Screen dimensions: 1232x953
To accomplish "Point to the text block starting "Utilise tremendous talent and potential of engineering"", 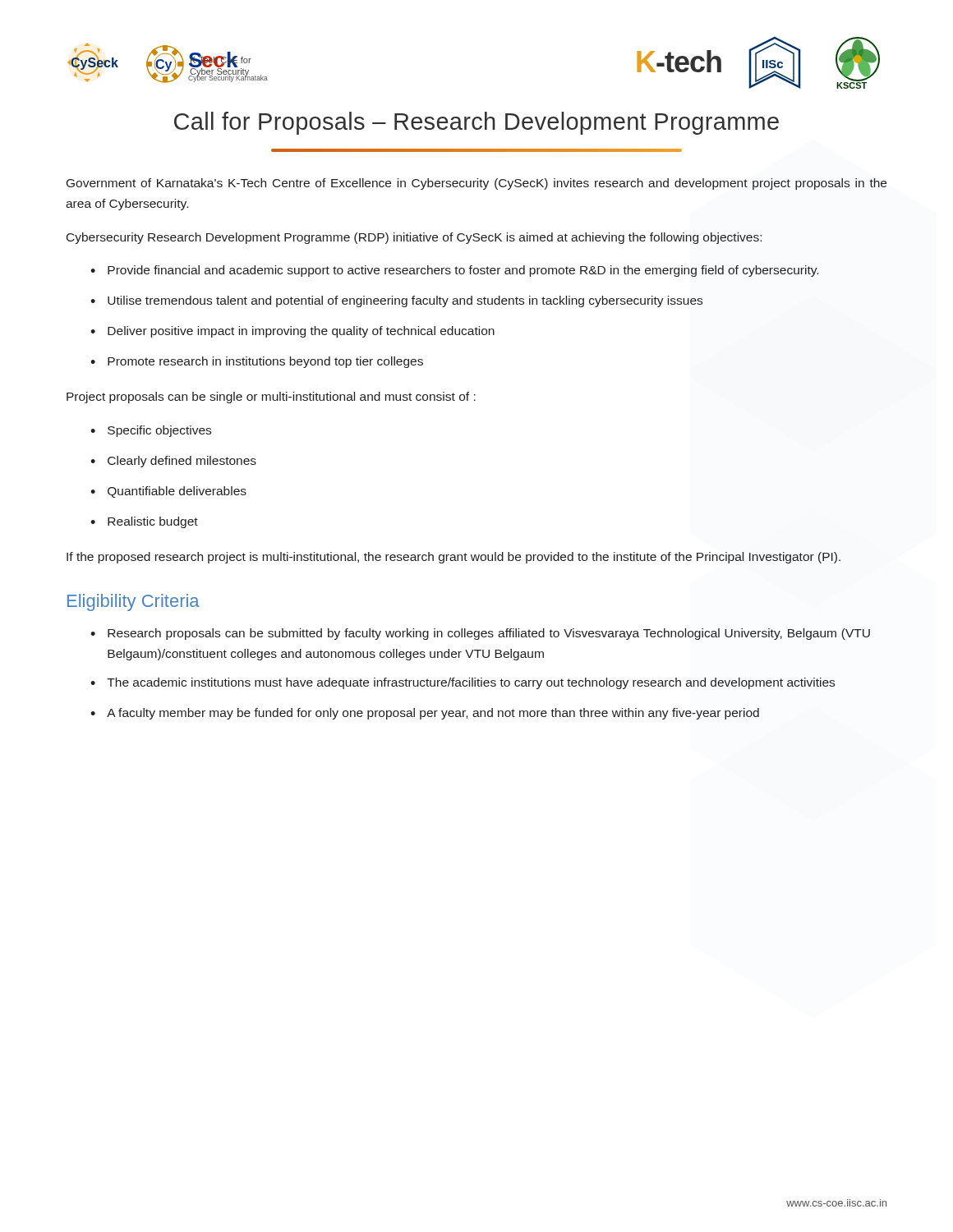I will click(497, 301).
